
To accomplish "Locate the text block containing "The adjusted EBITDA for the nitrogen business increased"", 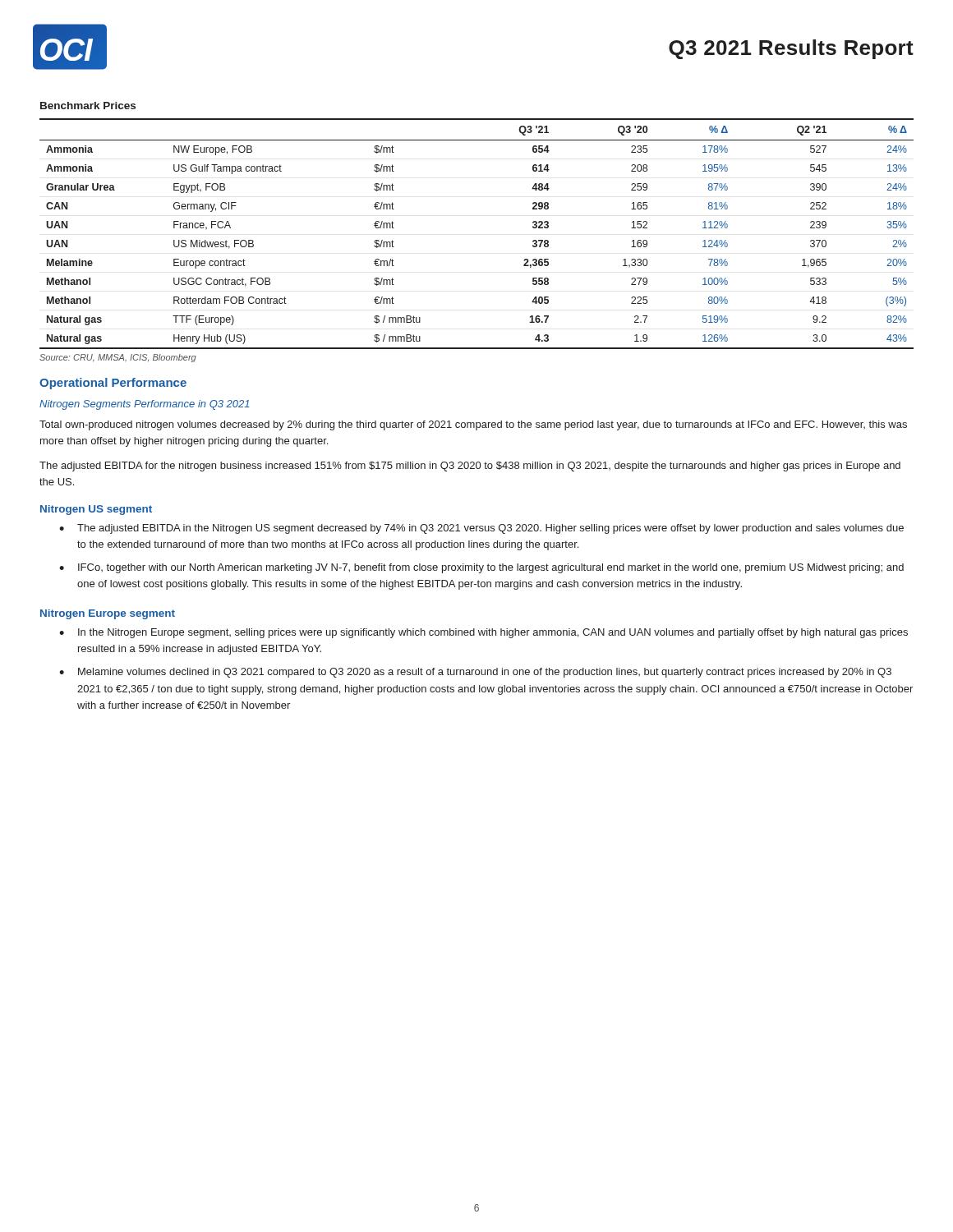I will 470,474.
